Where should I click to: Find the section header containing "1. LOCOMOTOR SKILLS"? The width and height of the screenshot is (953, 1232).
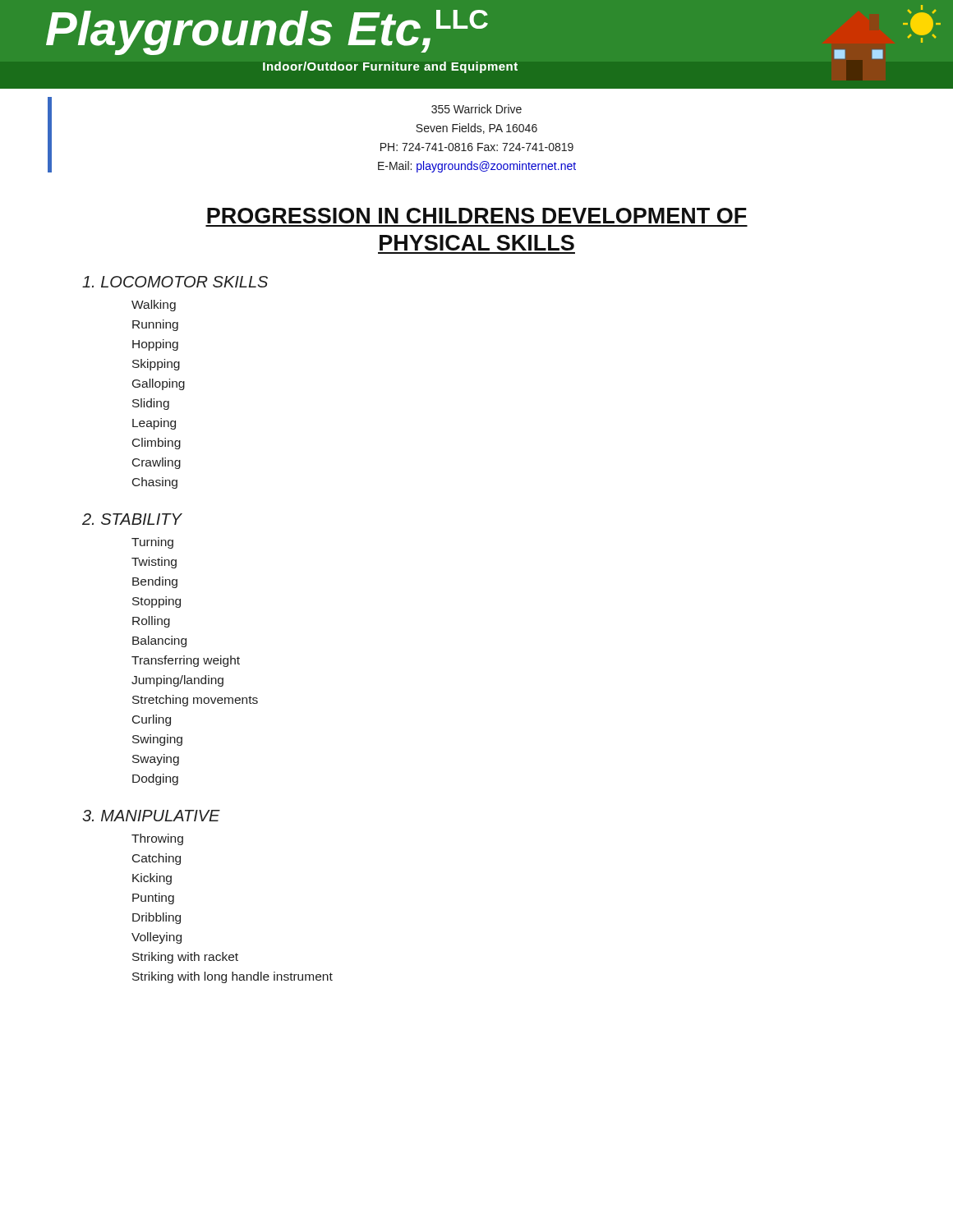click(175, 282)
